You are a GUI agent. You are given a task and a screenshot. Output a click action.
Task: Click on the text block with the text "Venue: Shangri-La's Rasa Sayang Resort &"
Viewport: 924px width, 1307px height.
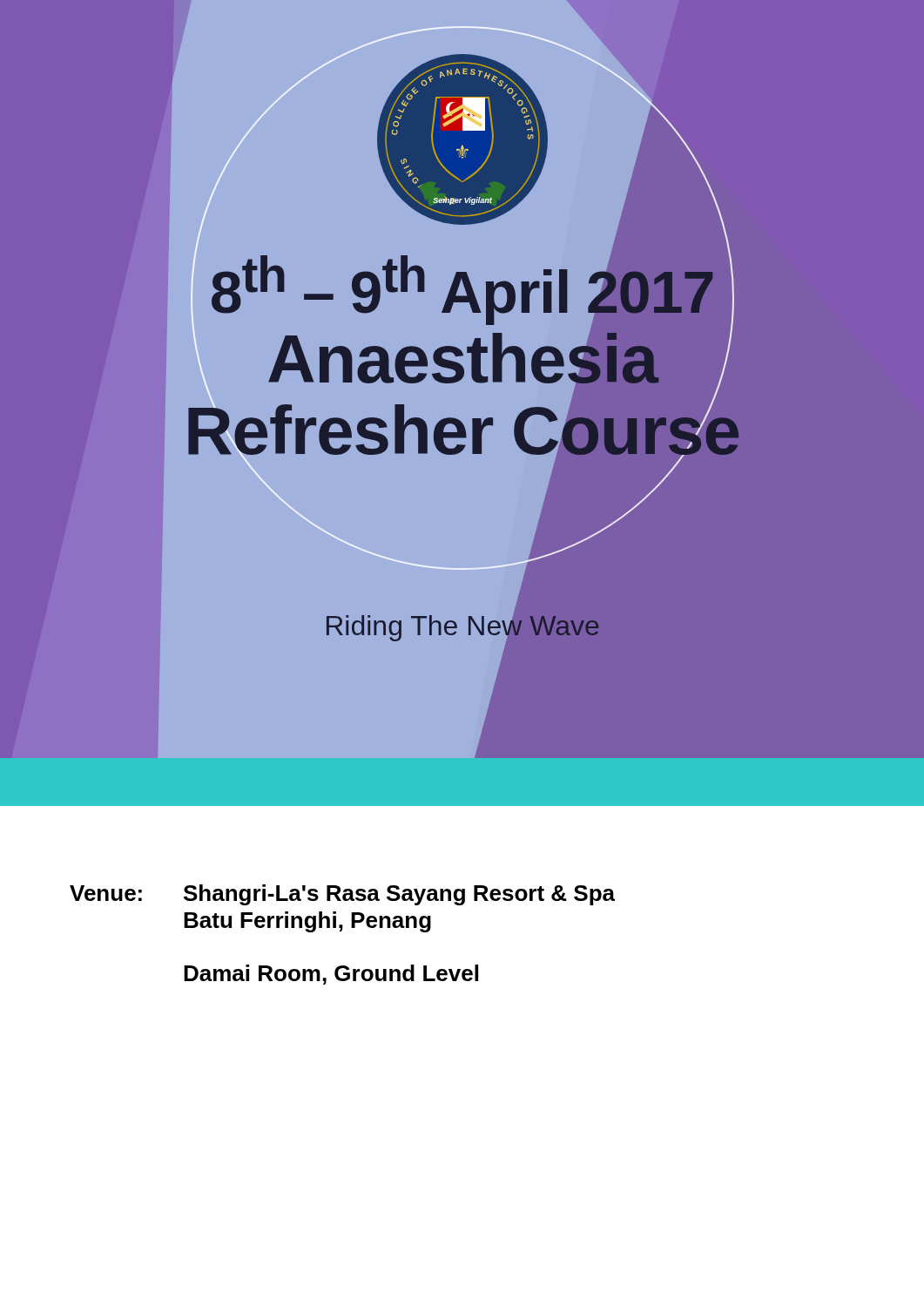pos(342,934)
